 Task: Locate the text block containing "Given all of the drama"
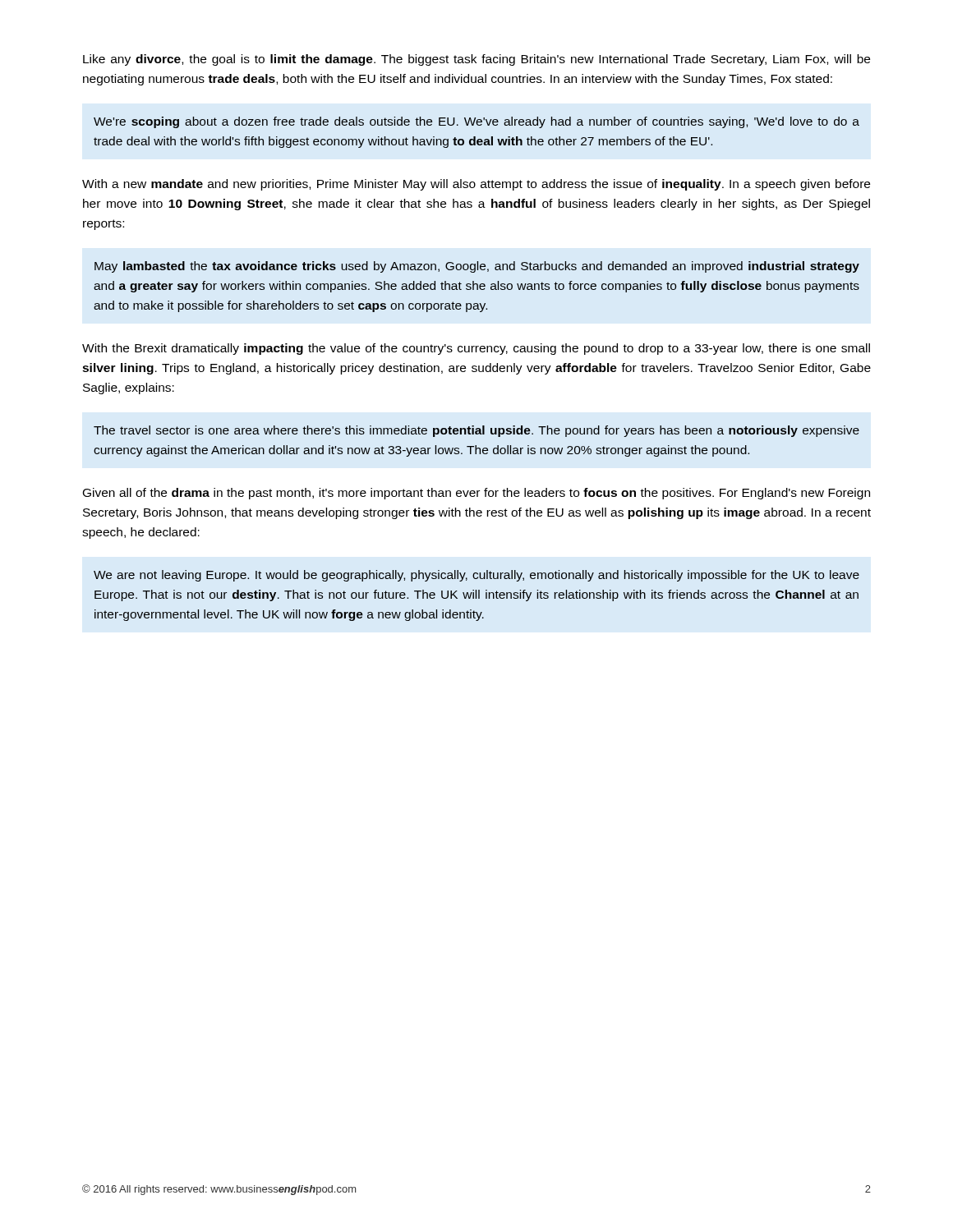[x=476, y=512]
